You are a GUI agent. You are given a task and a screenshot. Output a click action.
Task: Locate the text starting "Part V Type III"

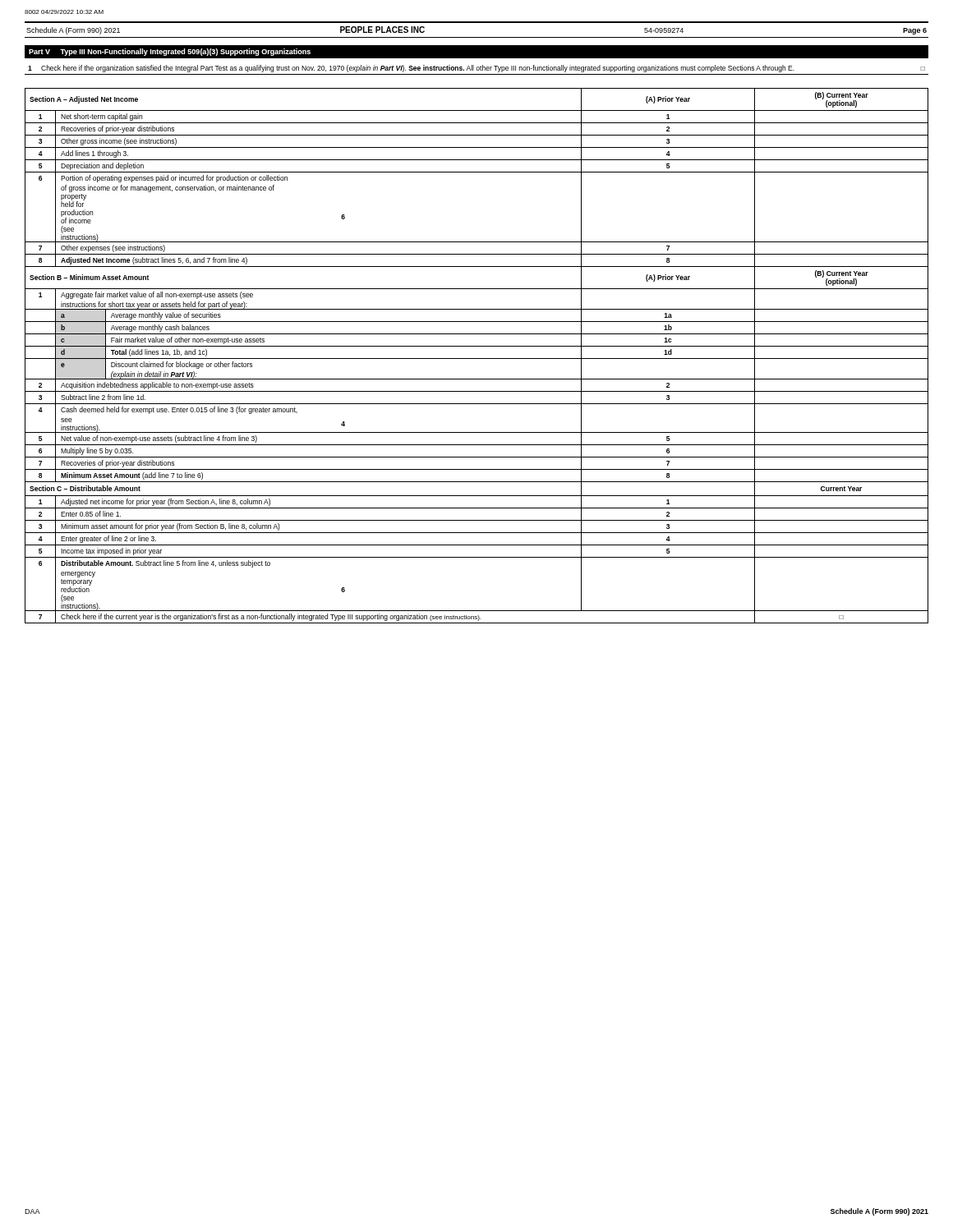coord(170,52)
